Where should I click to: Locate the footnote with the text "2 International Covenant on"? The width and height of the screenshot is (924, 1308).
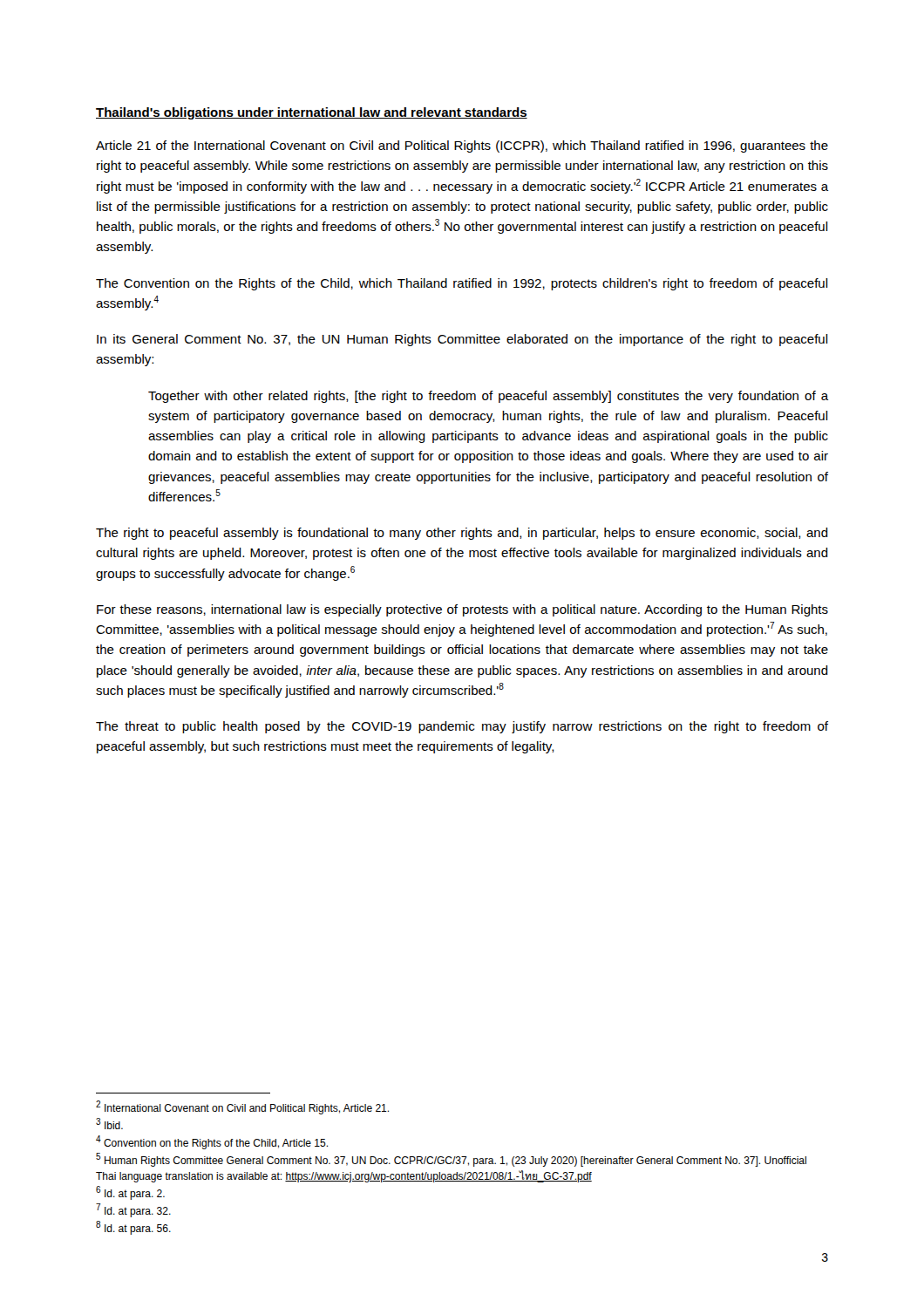coord(243,1107)
